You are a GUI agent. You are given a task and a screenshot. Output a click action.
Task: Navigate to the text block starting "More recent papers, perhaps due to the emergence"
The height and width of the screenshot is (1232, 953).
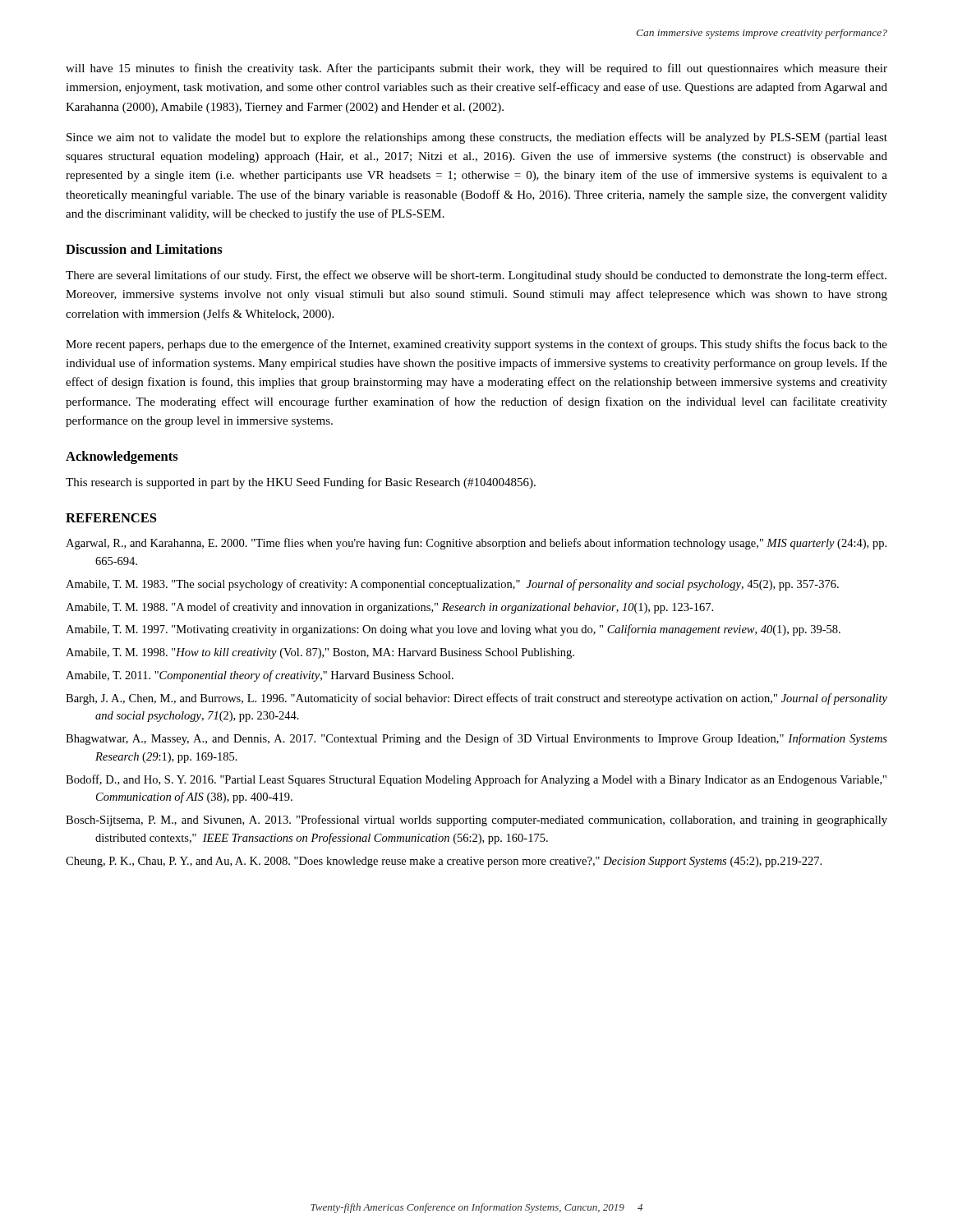(476, 382)
